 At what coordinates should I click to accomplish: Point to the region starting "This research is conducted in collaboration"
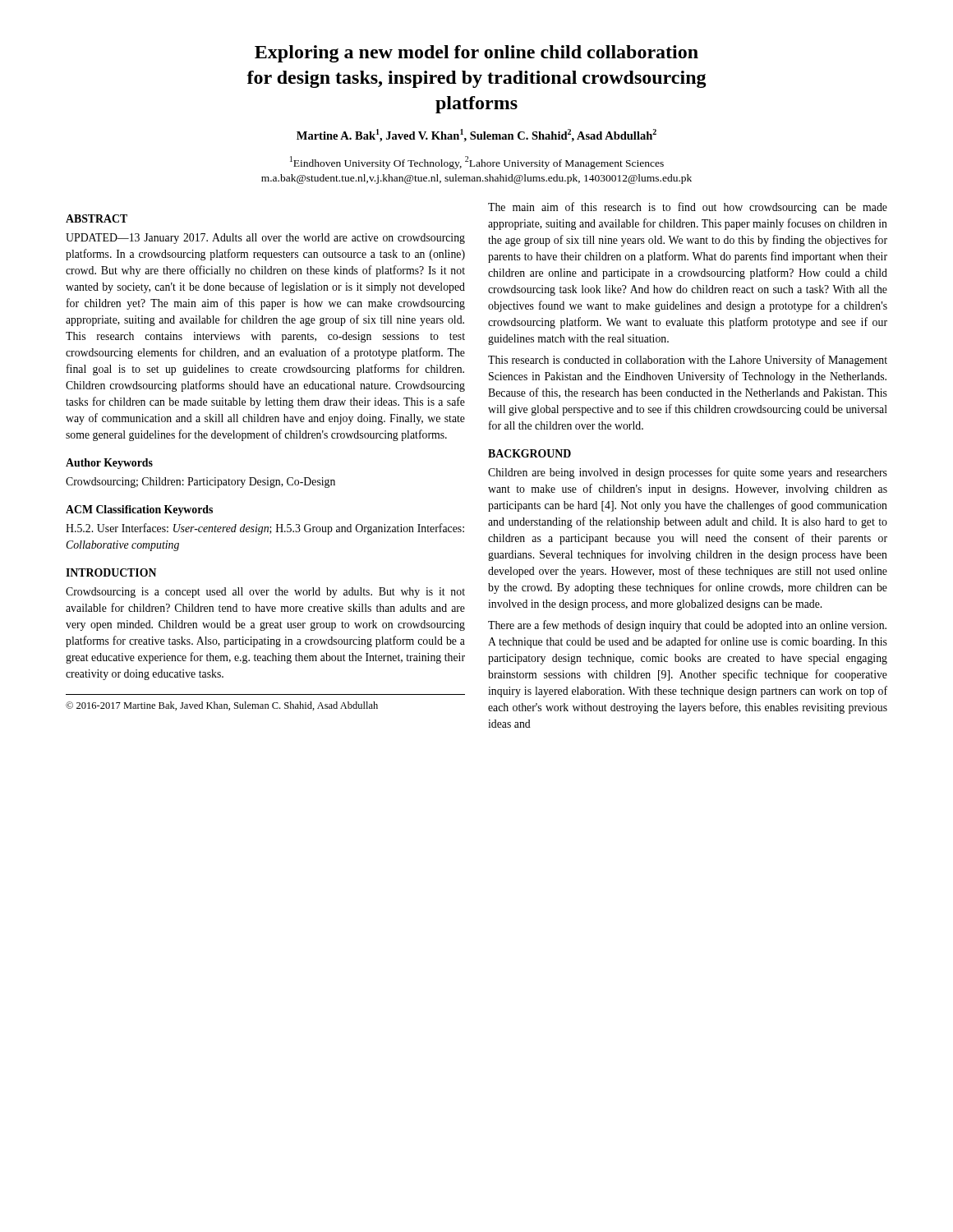(x=688, y=393)
